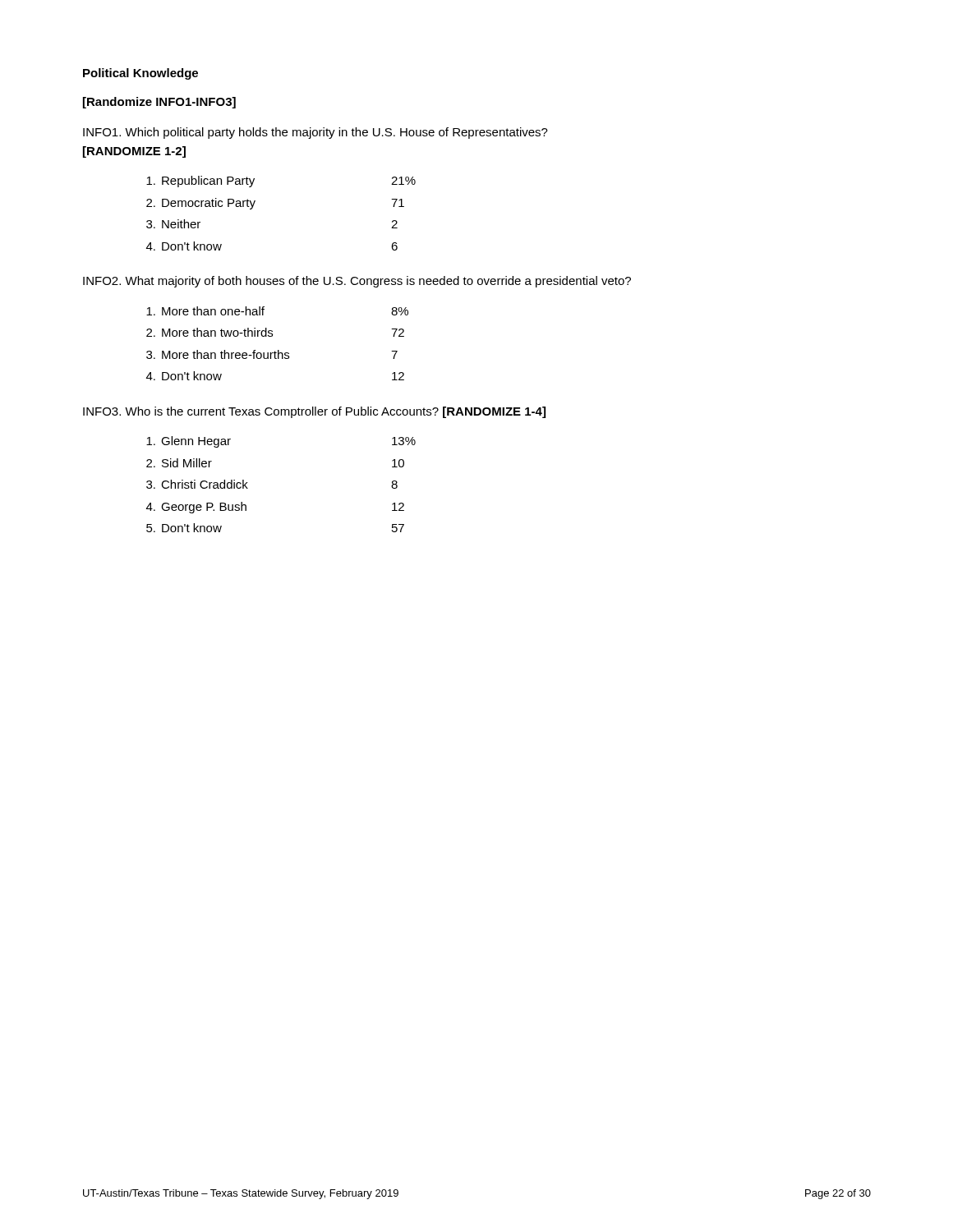This screenshot has height=1232, width=953.
Task: Locate the list item containing "More than one-half 8%"
Action: [x=270, y=311]
